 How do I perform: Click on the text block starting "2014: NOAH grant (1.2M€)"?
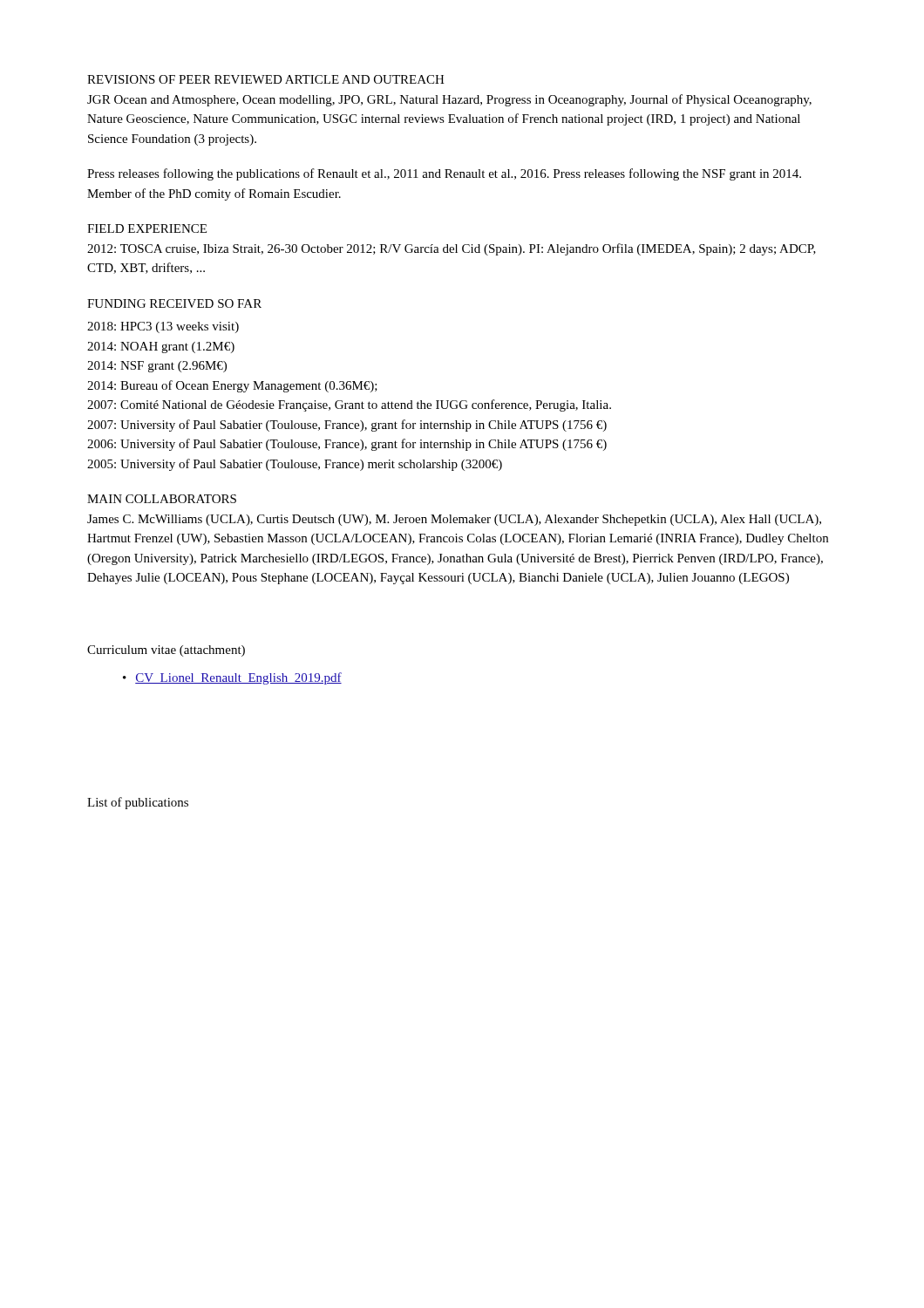click(161, 346)
